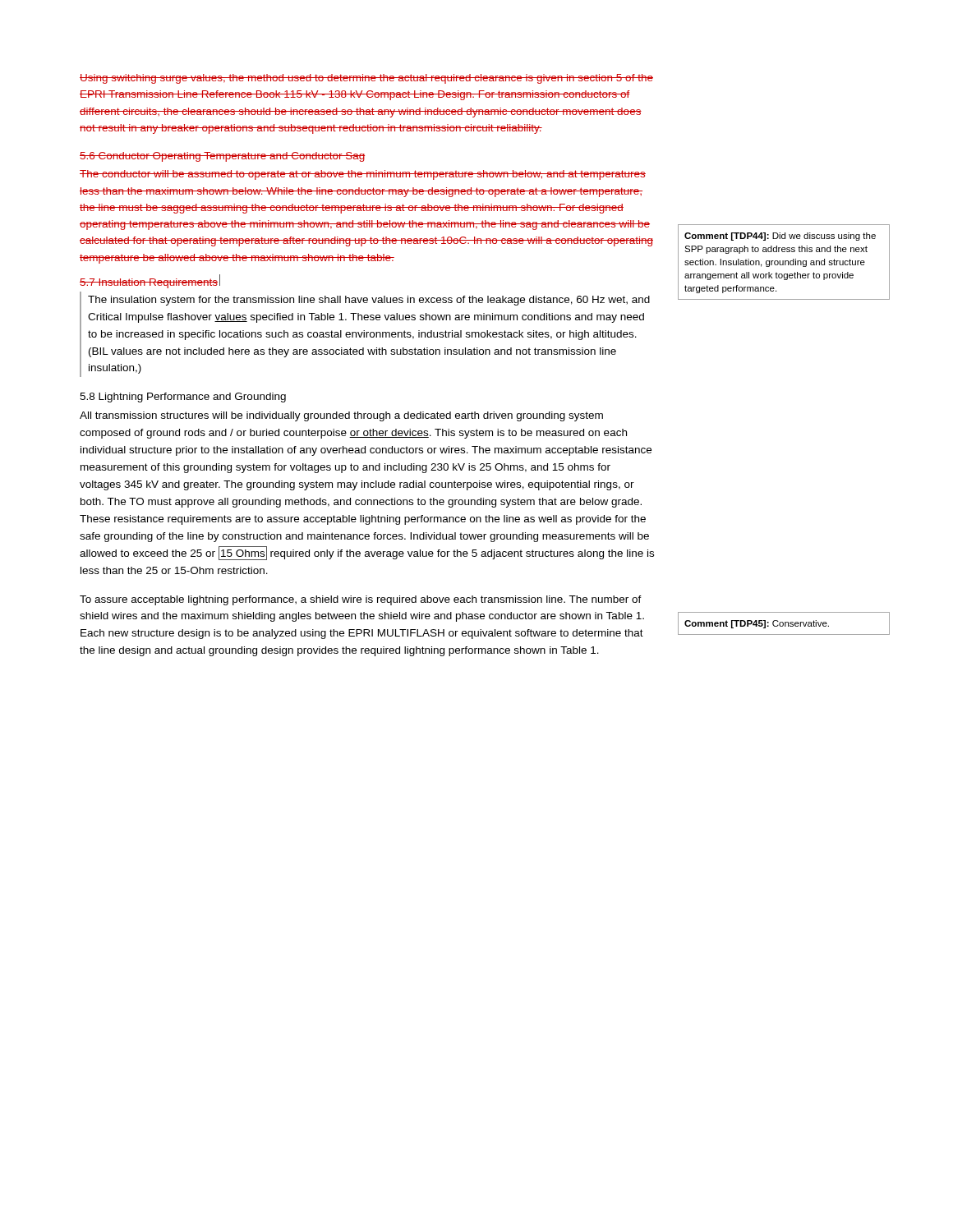Navigate to the region starting "Using switching surge values, the"
Screen dimensions: 1232x953
pos(366,103)
